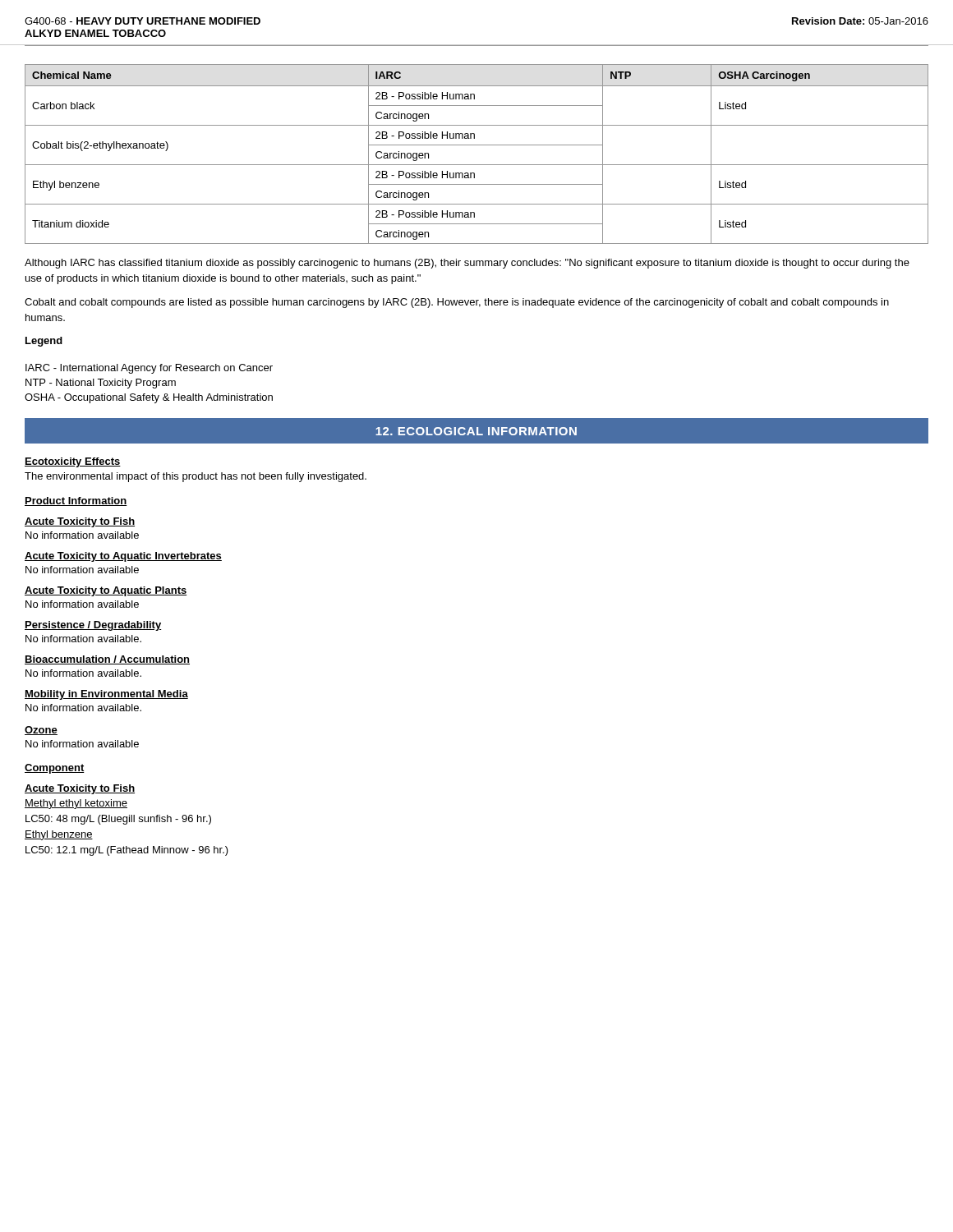953x1232 pixels.
Task: Click on the passage starting "12. ECOLOGICAL INFORMATION"
Action: point(476,431)
